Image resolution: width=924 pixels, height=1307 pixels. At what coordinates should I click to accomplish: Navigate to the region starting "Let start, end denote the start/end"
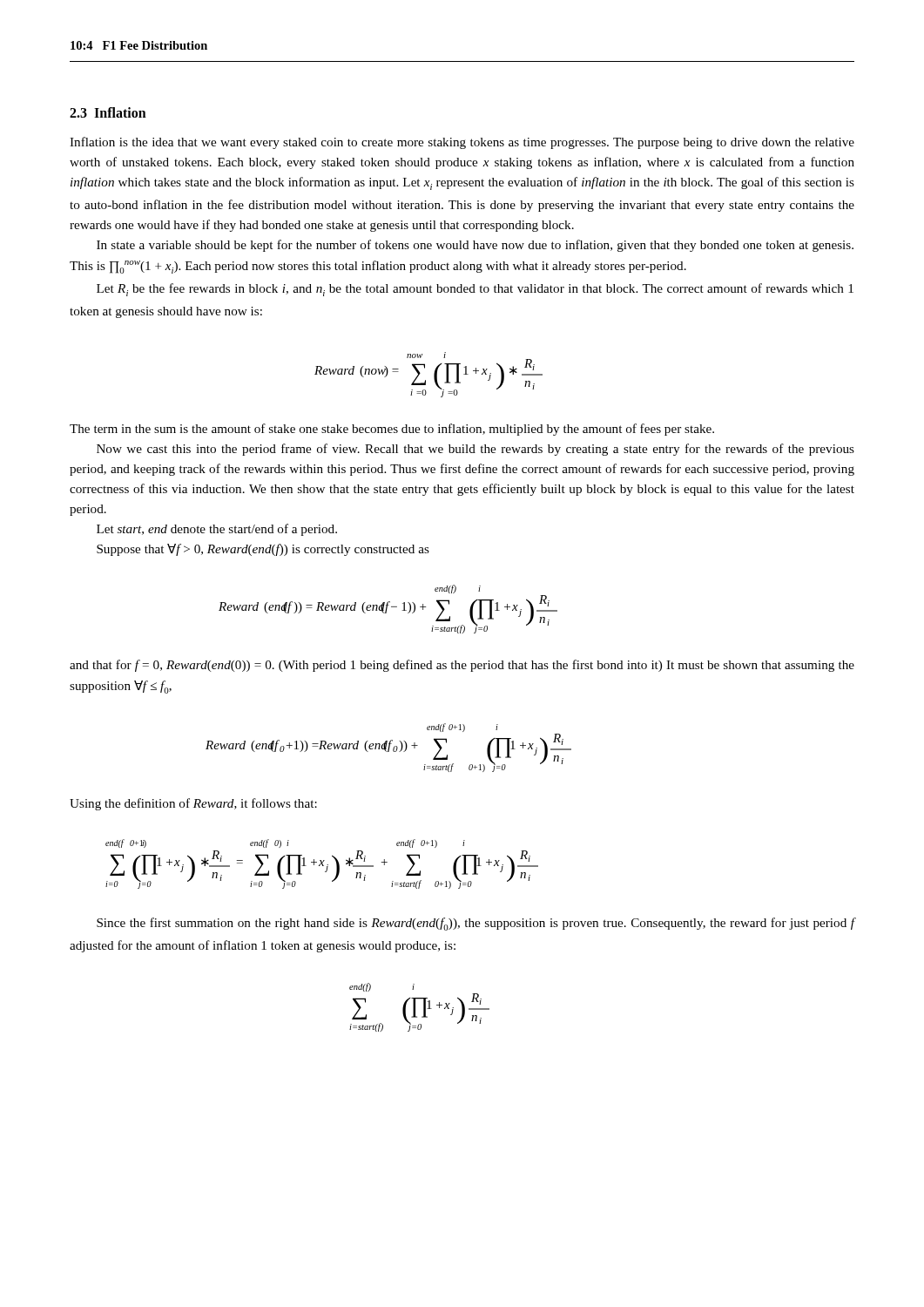point(217,530)
